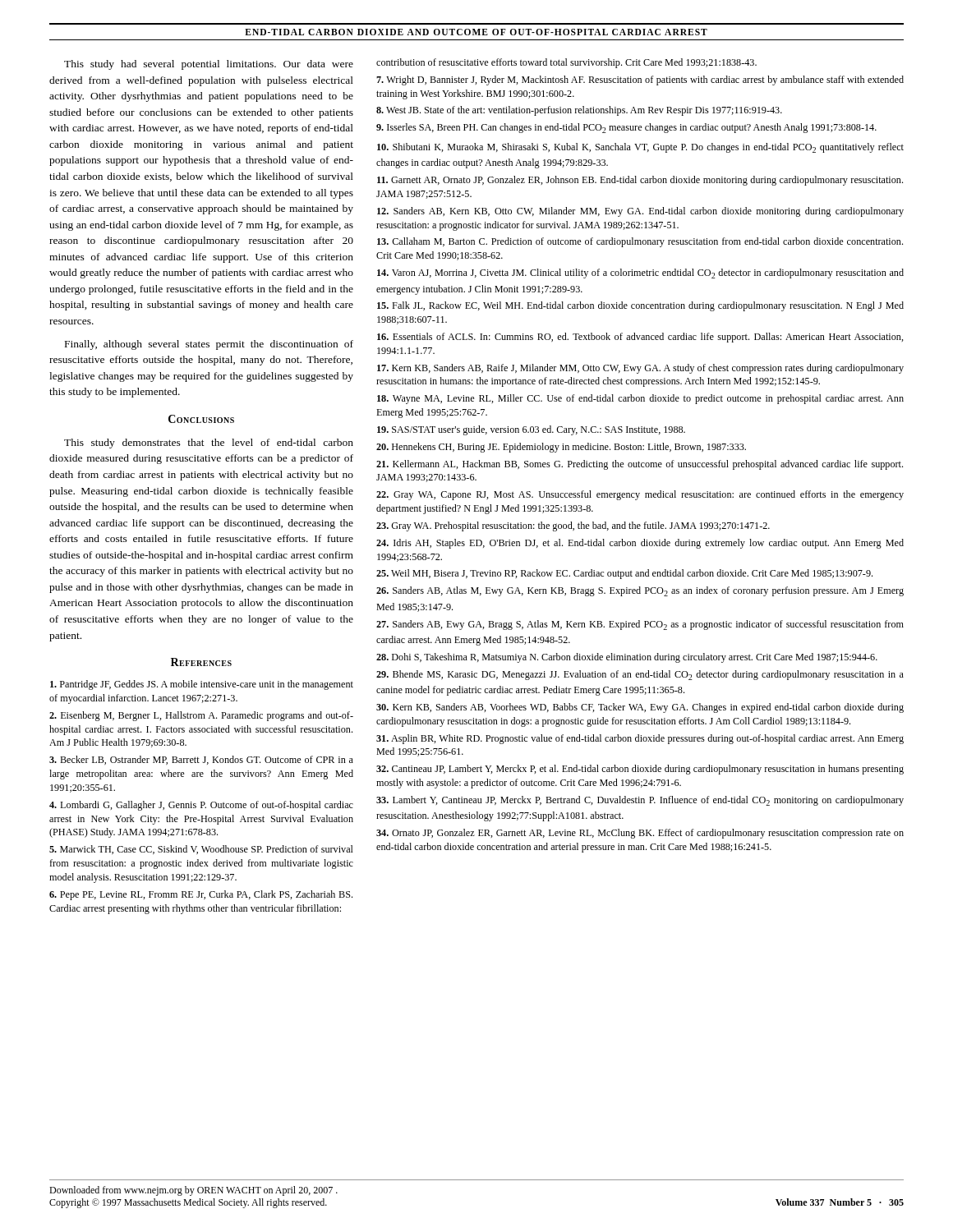Select the block starting "29. Bhende MS, Karasic DG, Menegazzi"
The image size is (953, 1232).
[x=640, y=682]
